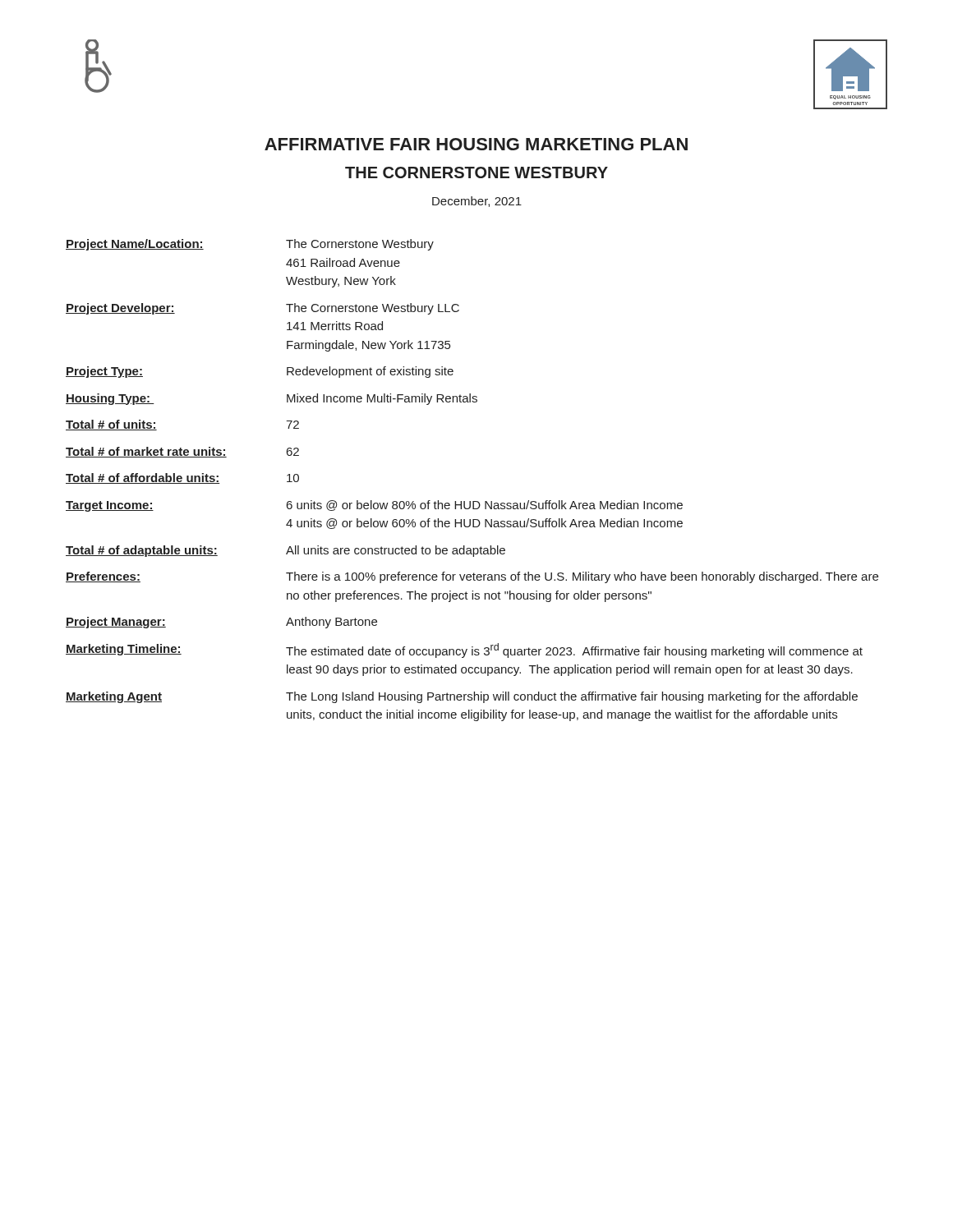Locate the block starting "Preferences: There is a 100% preference for veterans"
Screen dimensions: 1232x953
(476, 586)
